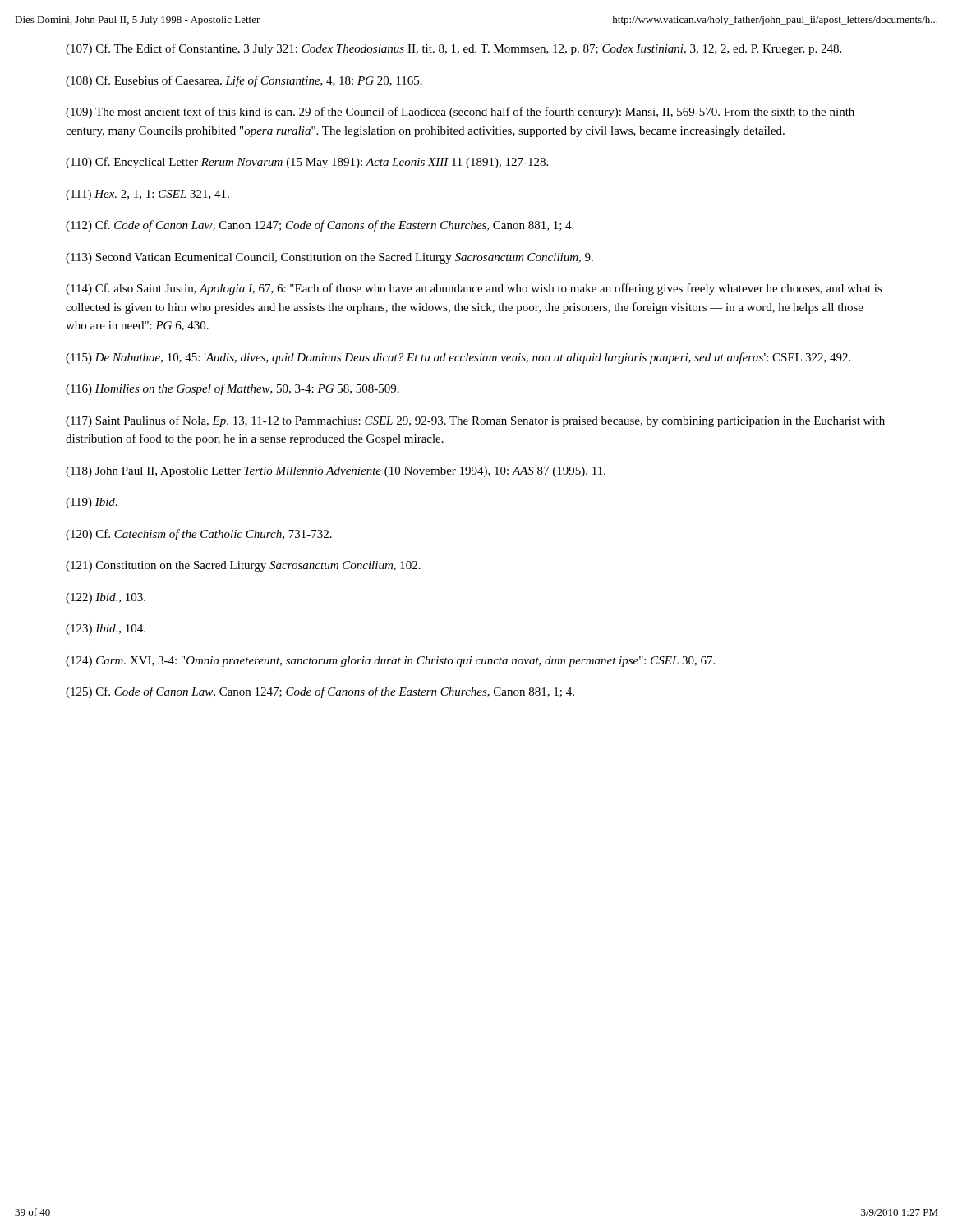Click the passage that begins "(109) The most ancient text of this kind"
The height and width of the screenshot is (1232, 953).
click(x=460, y=121)
